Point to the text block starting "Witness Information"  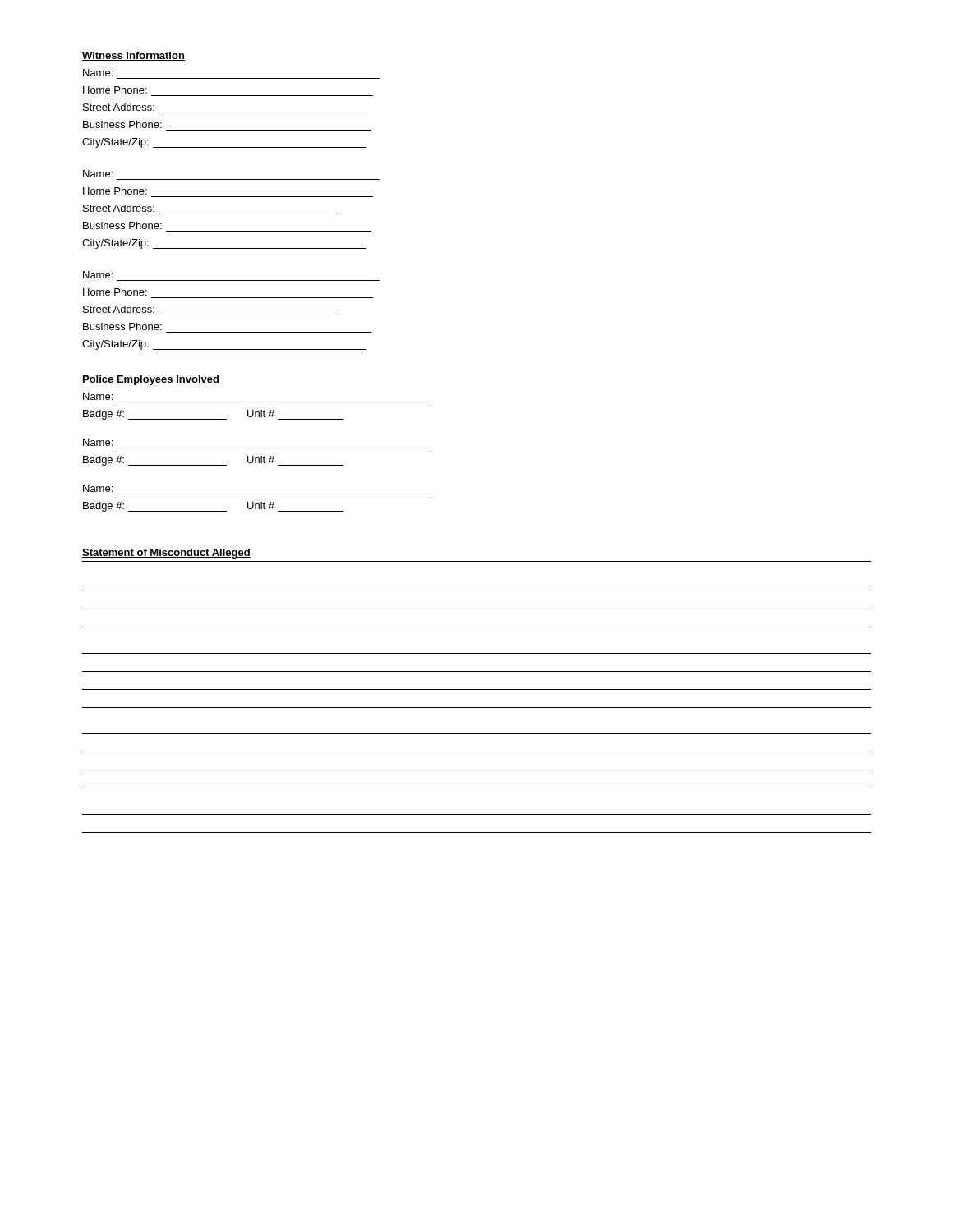(x=133, y=55)
